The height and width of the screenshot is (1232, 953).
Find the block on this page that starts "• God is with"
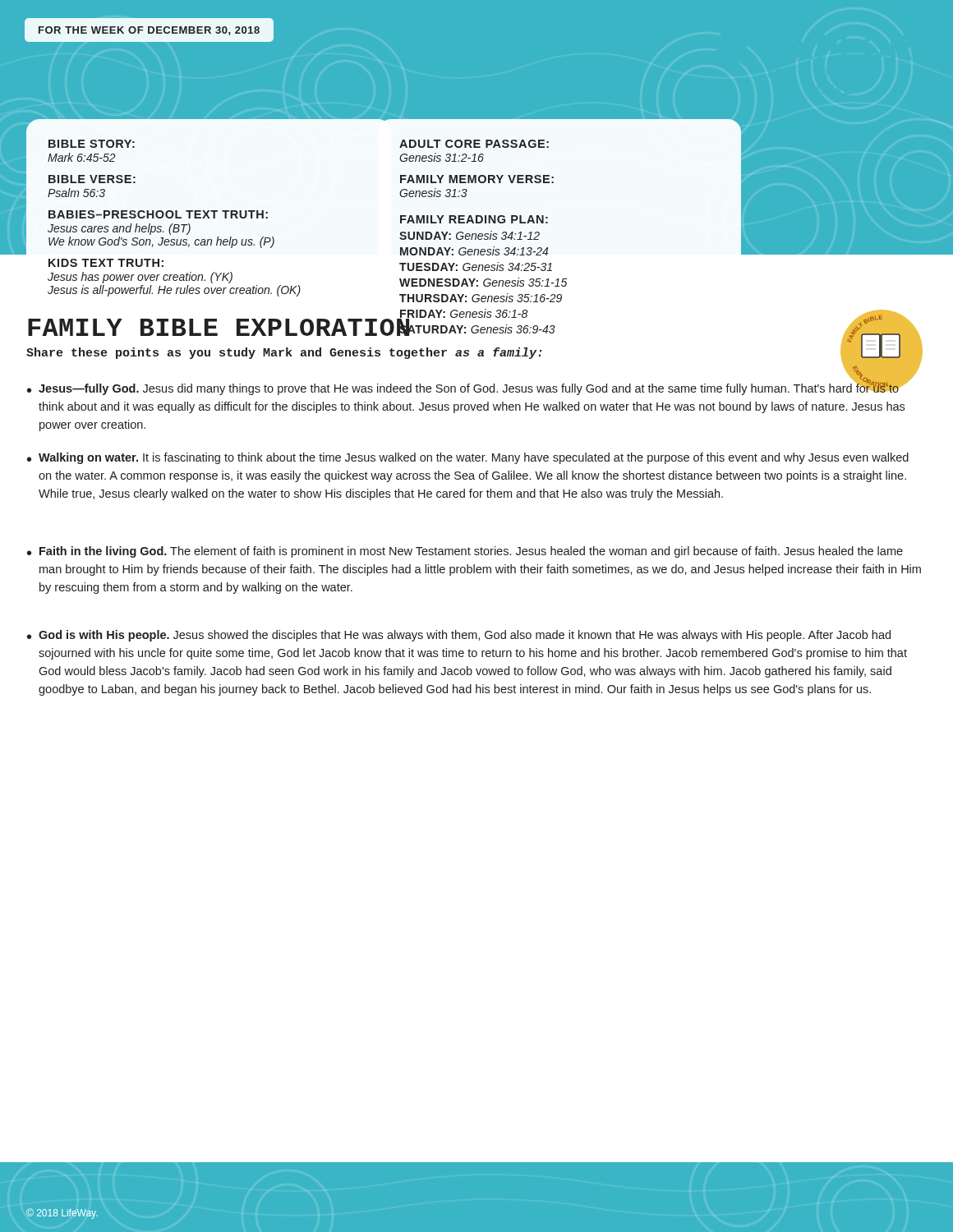click(x=474, y=662)
